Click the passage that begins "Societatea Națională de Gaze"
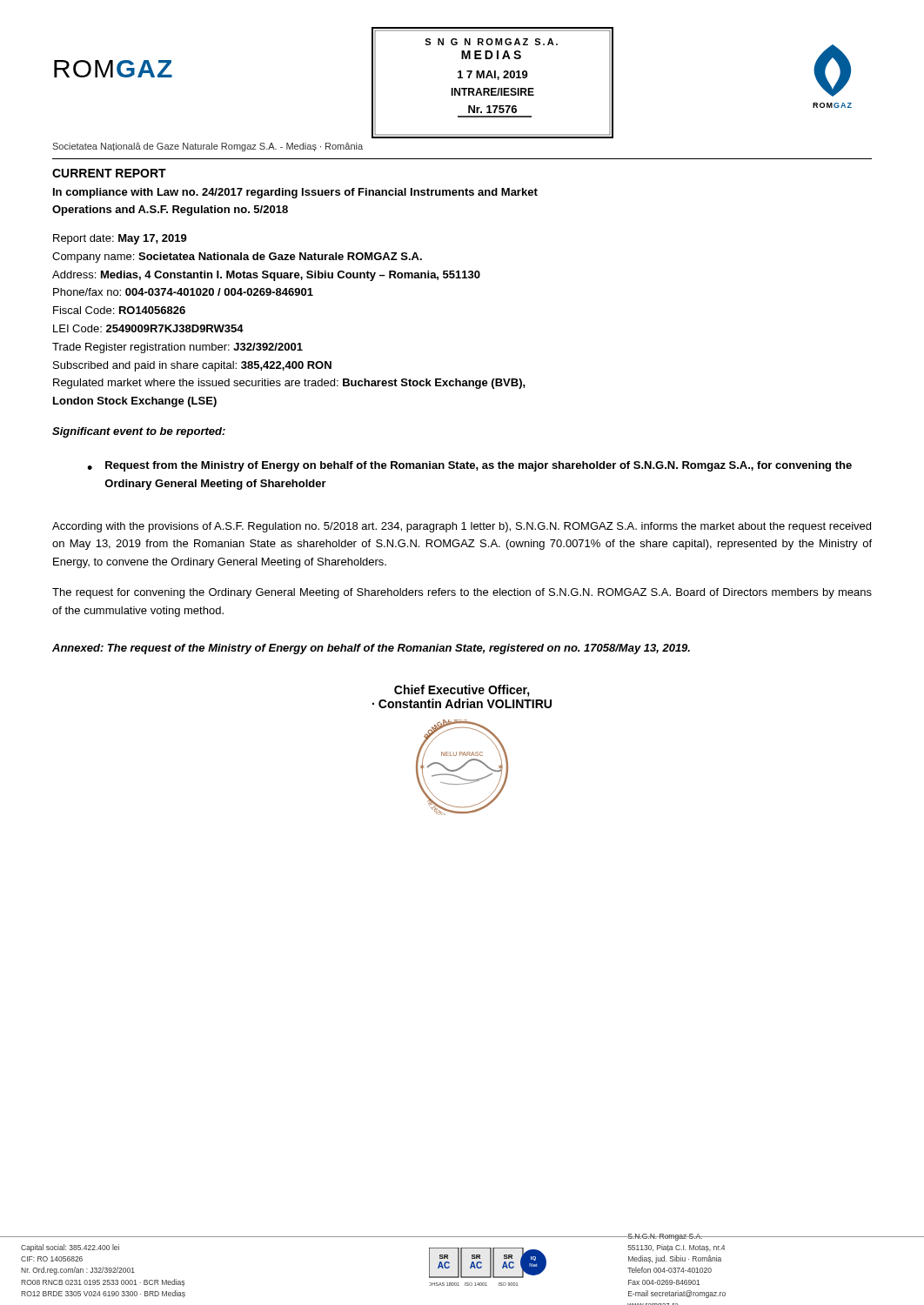The height and width of the screenshot is (1305, 924). point(208,146)
